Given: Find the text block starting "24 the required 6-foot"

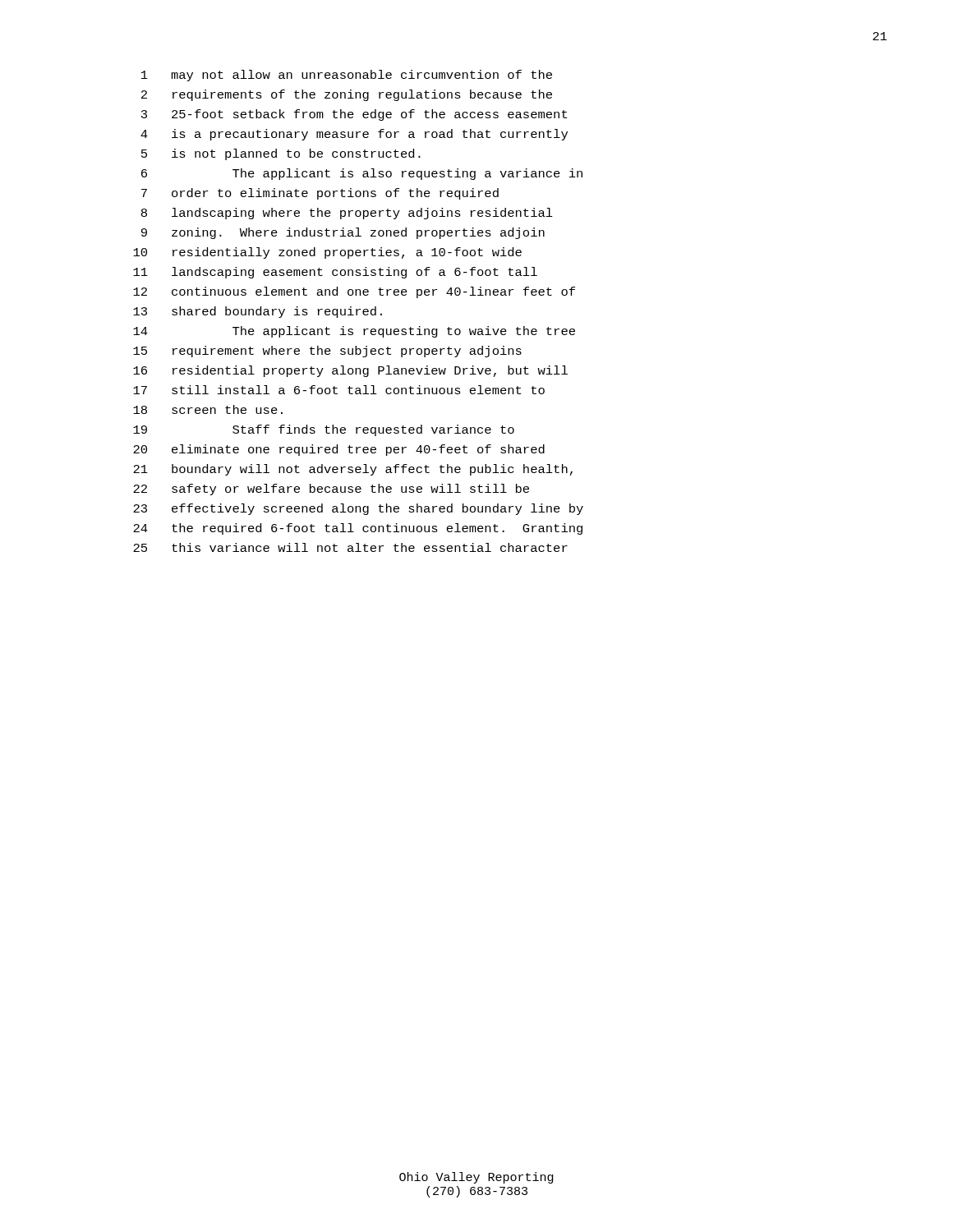Looking at the screenshot, I should pyautogui.click(x=493, y=529).
